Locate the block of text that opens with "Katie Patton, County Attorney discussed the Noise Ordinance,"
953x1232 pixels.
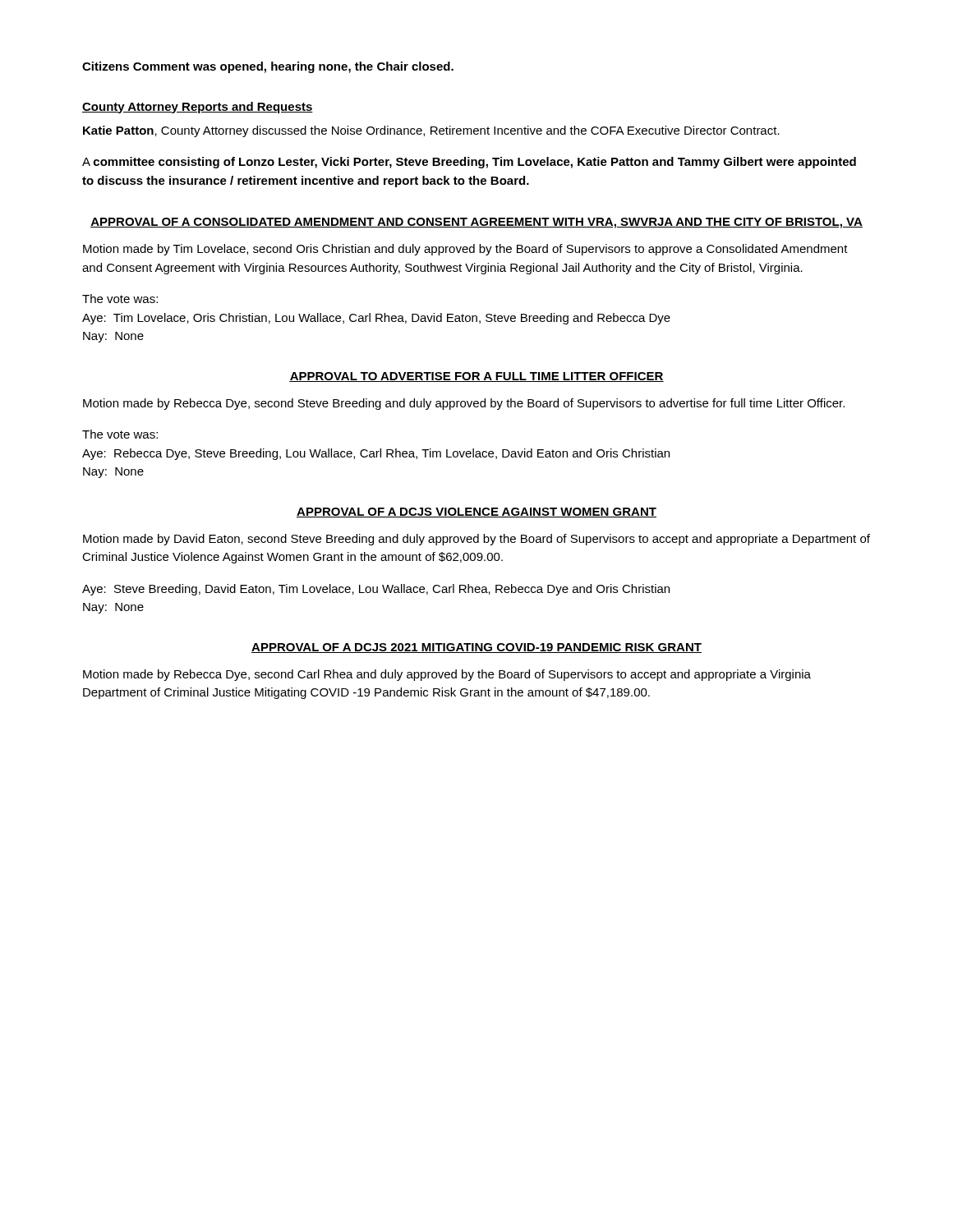(431, 130)
